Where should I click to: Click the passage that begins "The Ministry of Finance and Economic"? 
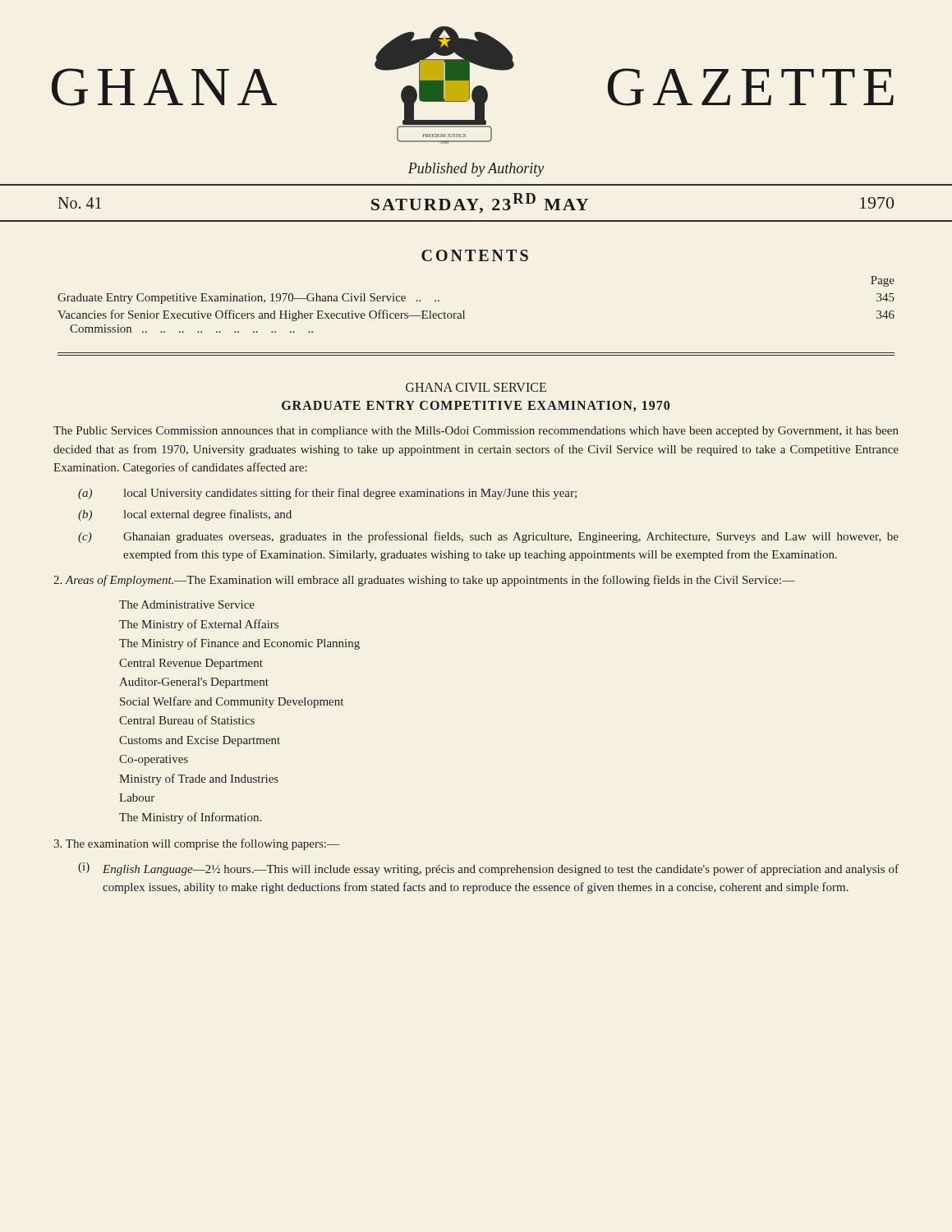(x=240, y=643)
